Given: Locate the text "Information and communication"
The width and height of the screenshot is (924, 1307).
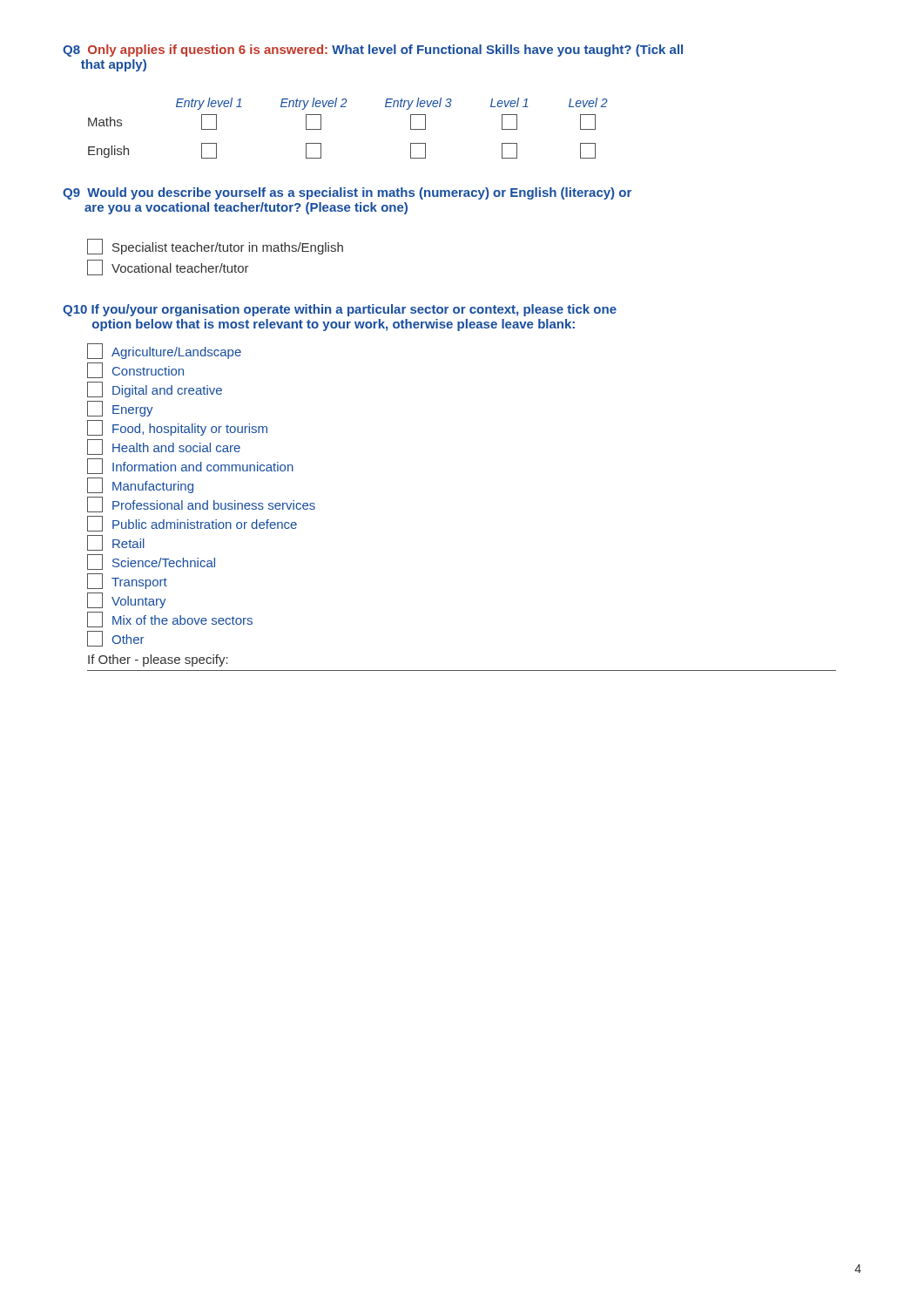Looking at the screenshot, I should click(x=190, y=466).
